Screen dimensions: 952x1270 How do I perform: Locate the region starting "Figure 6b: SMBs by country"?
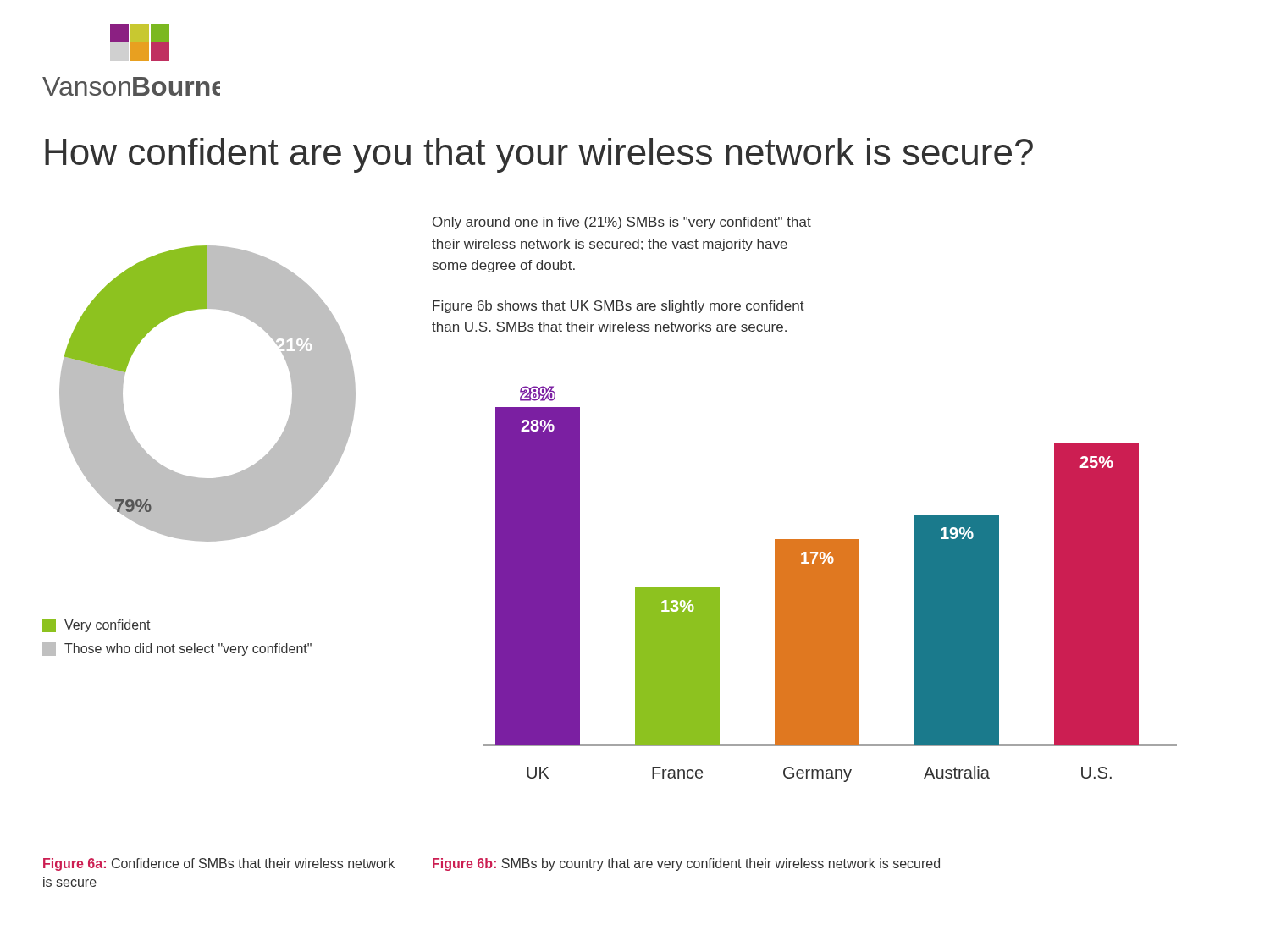point(686,864)
